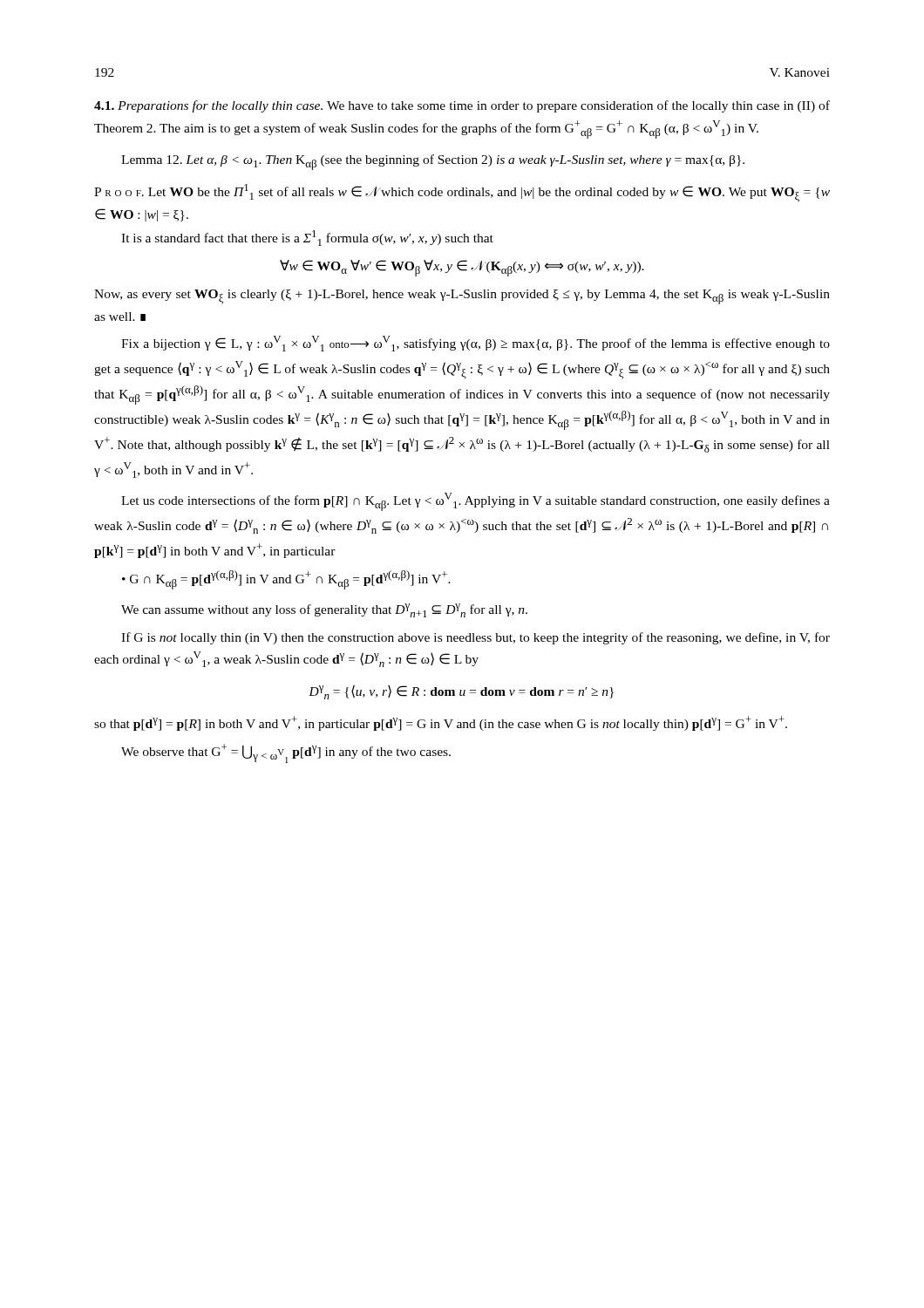Image resolution: width=924 pixels, height=1308 pixels.
Task: Find the block on this page that starts "Fix a bijection γ ∈ L, γ :"
Action: point(462,407)
